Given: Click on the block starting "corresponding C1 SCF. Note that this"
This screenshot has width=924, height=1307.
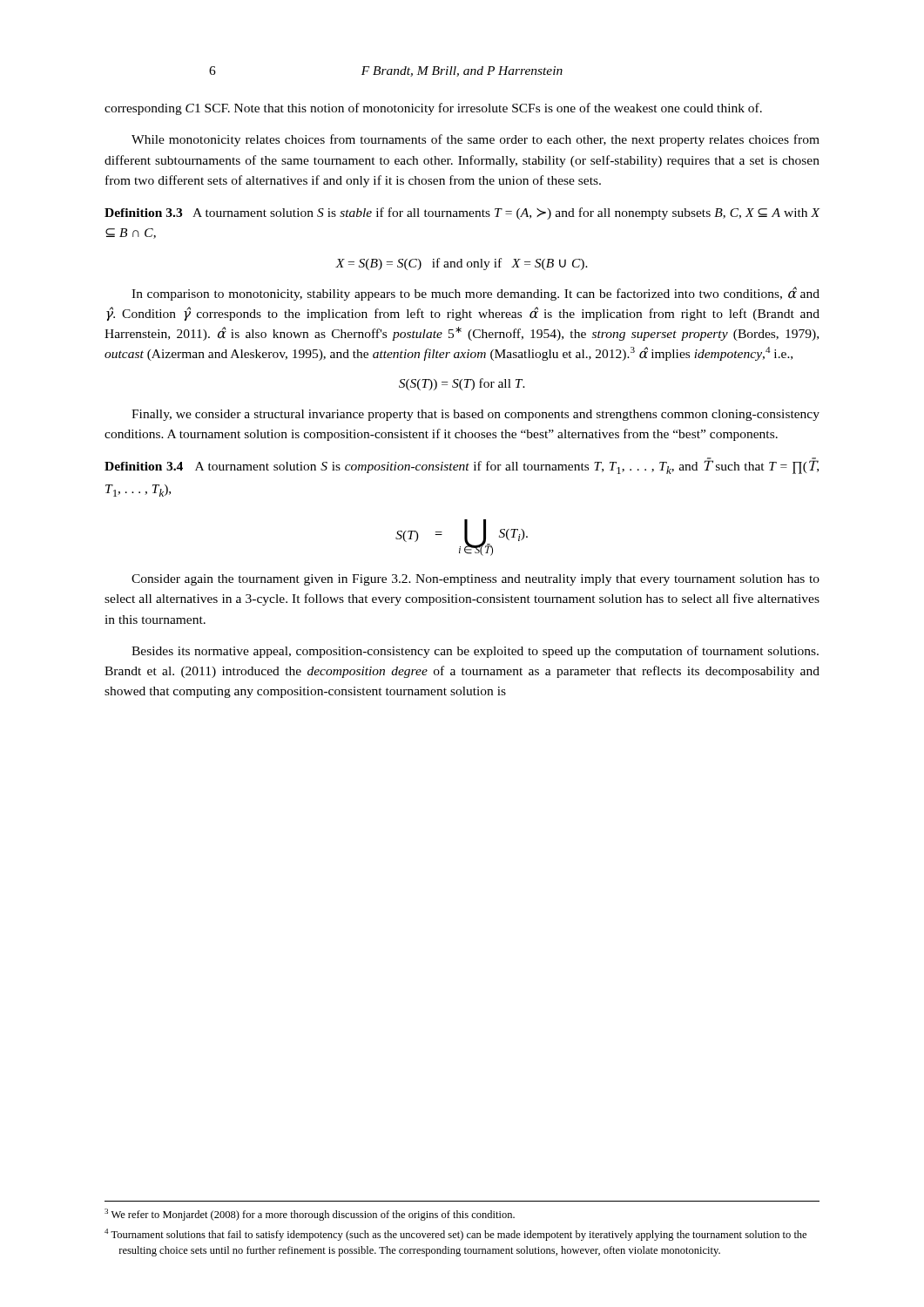Looking at the screenshot, I should (462, 108).
